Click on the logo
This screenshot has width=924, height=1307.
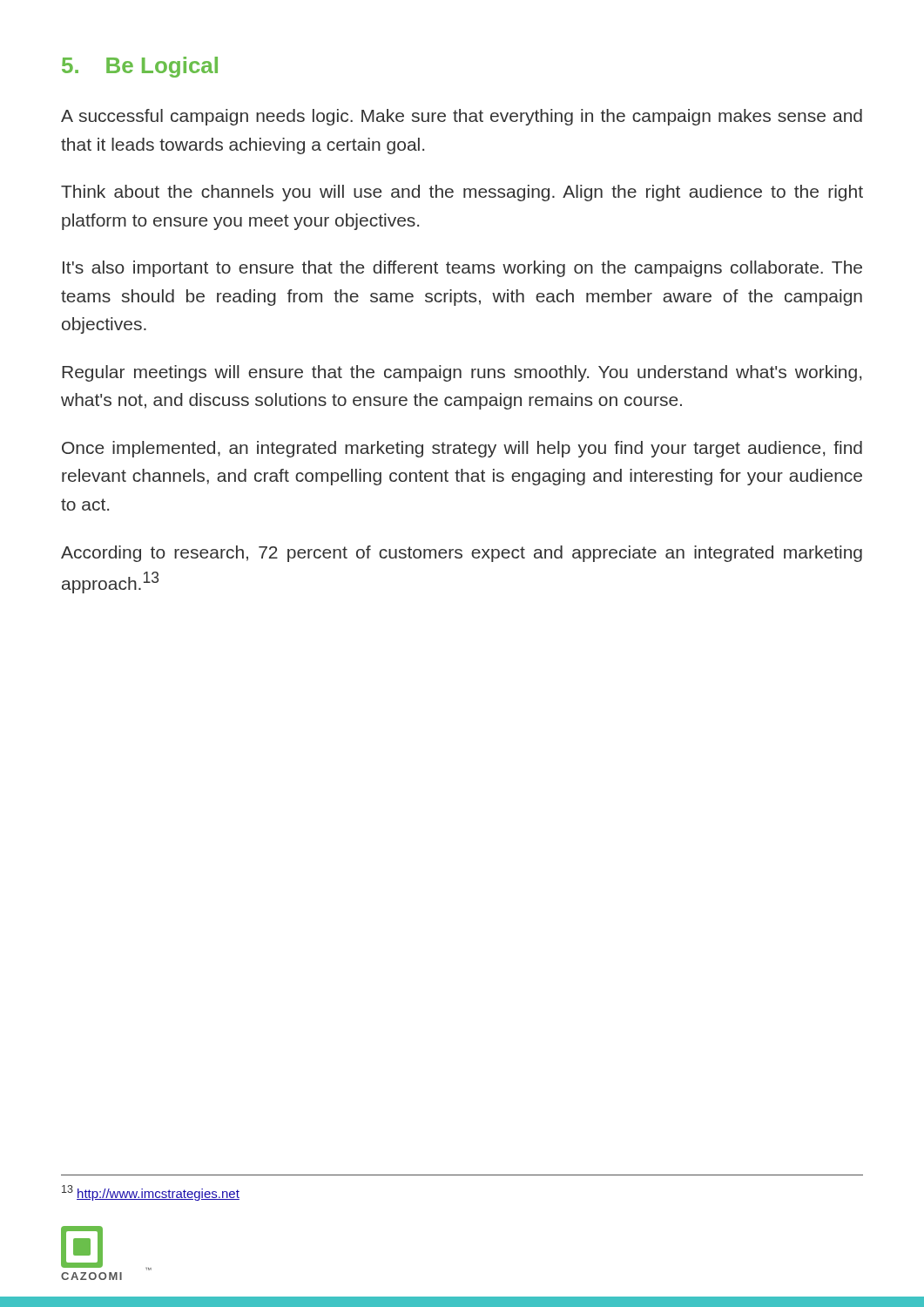pyautogui.click(x=109, y=1254)
